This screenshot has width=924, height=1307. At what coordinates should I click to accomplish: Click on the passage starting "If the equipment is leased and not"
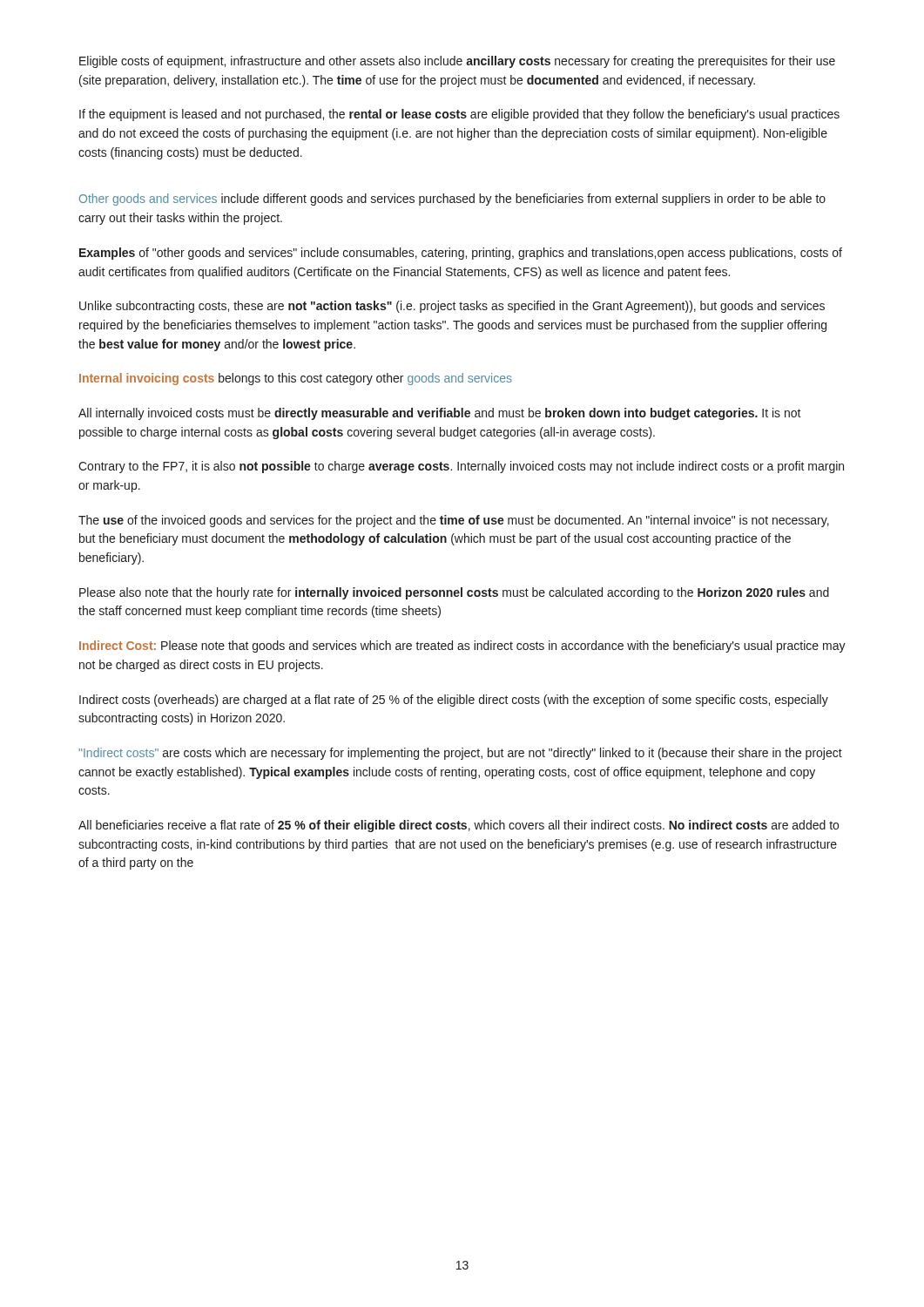459,133
